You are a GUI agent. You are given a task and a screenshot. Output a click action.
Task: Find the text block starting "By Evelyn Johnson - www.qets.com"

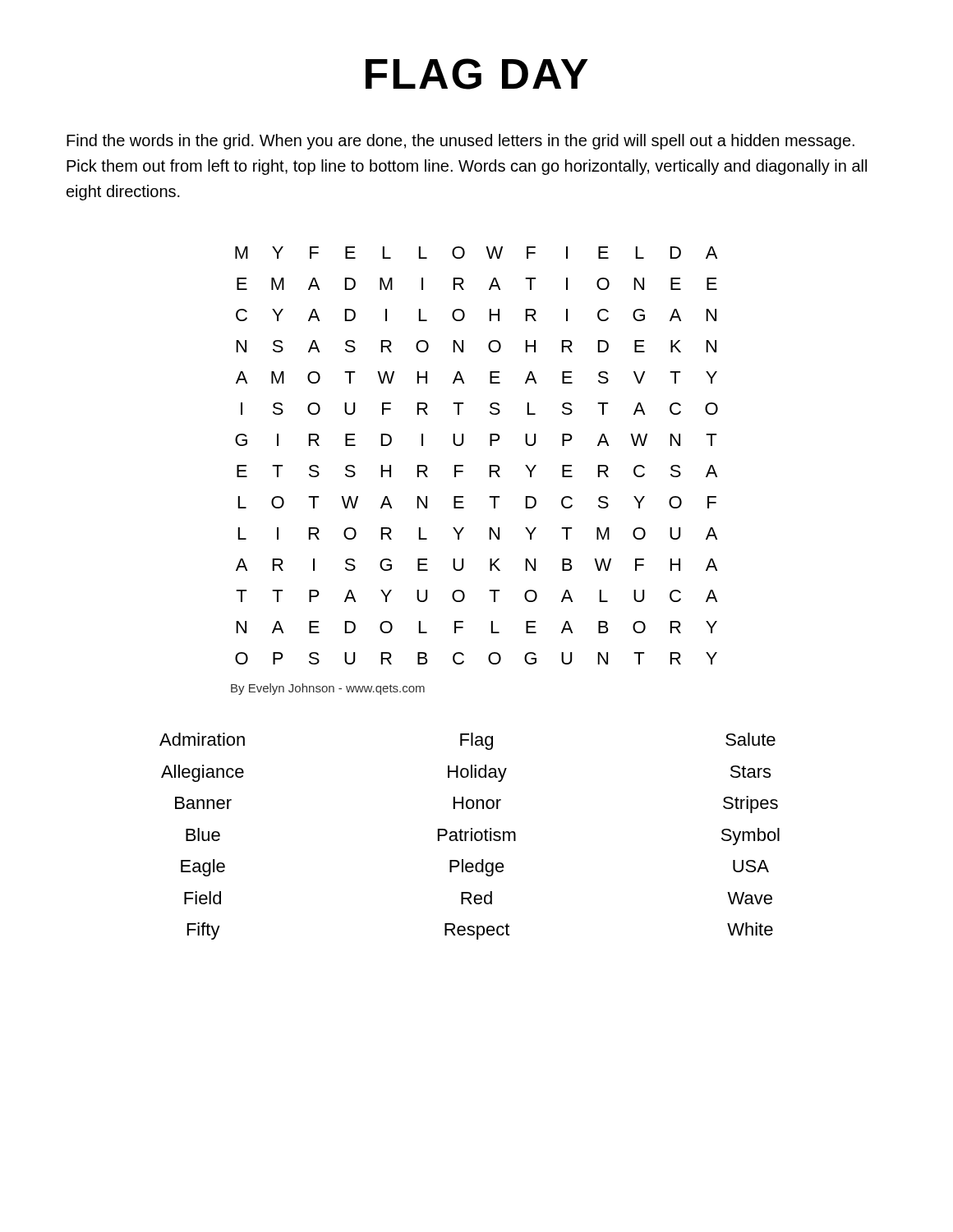tap(328, 688)
